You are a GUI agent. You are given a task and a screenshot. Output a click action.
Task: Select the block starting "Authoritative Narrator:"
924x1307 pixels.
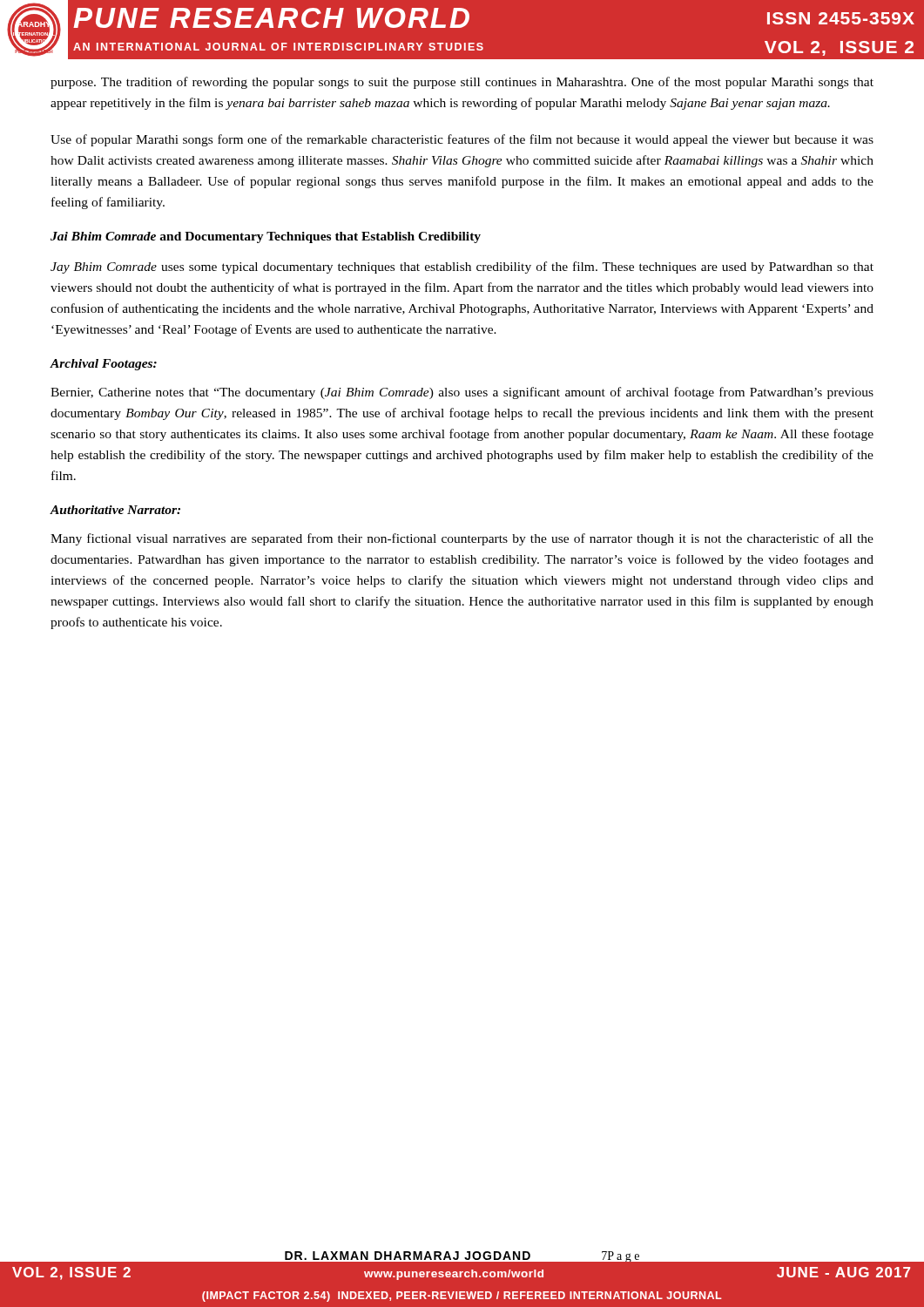click(x=116, y=510)
